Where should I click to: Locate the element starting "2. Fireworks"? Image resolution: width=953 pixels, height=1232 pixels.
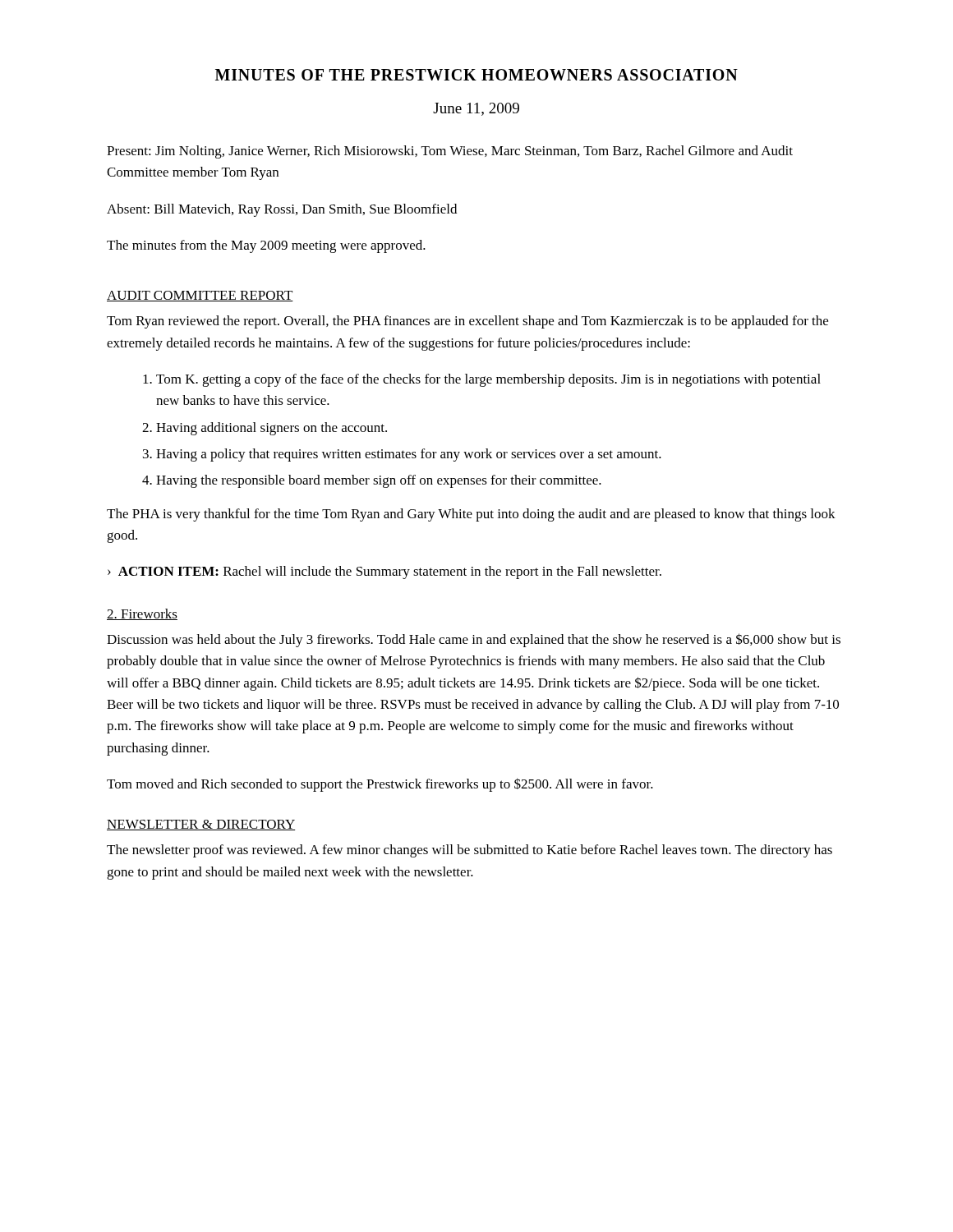[142, 614]
